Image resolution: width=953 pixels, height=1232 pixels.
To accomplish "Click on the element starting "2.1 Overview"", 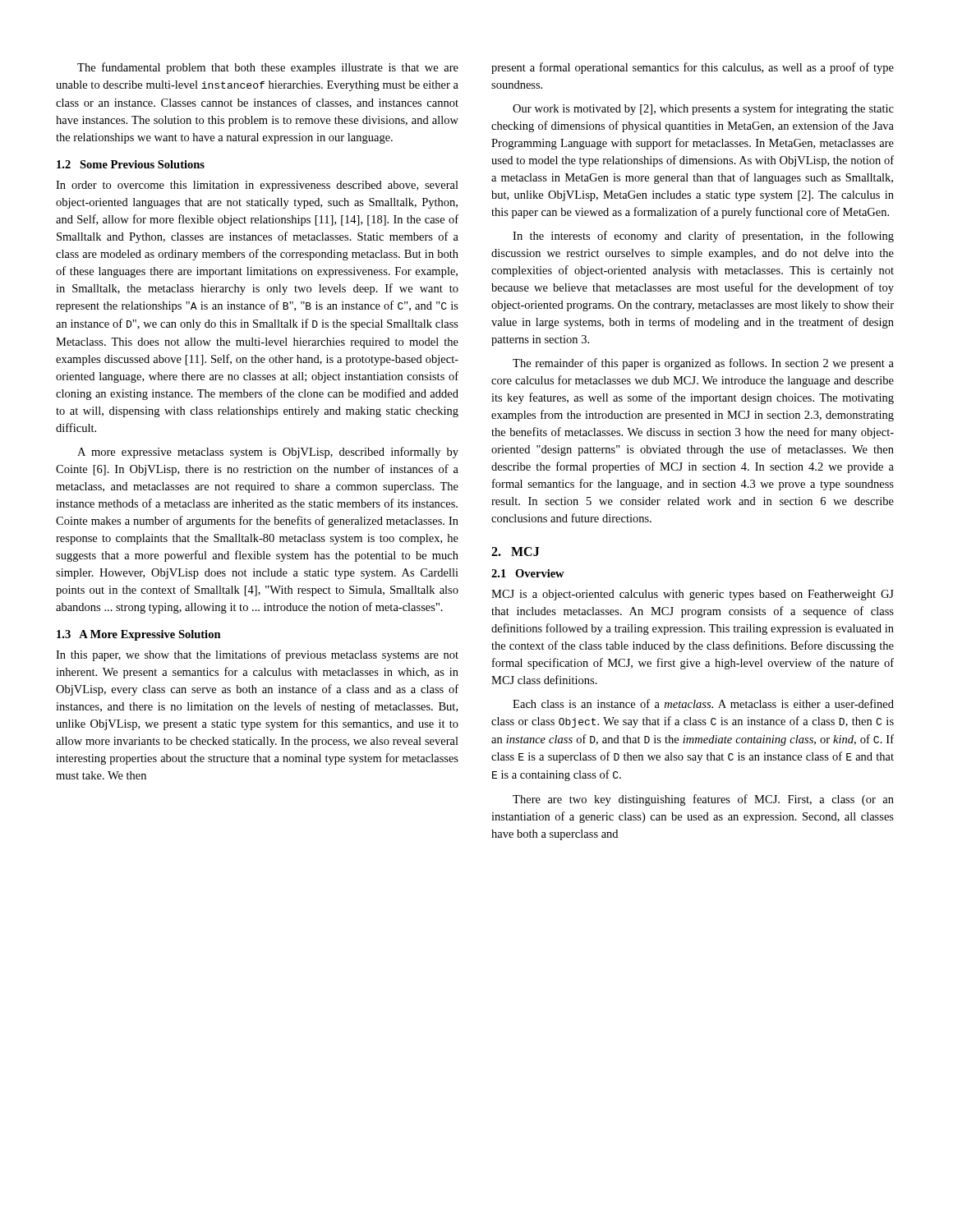I will 528,573.
